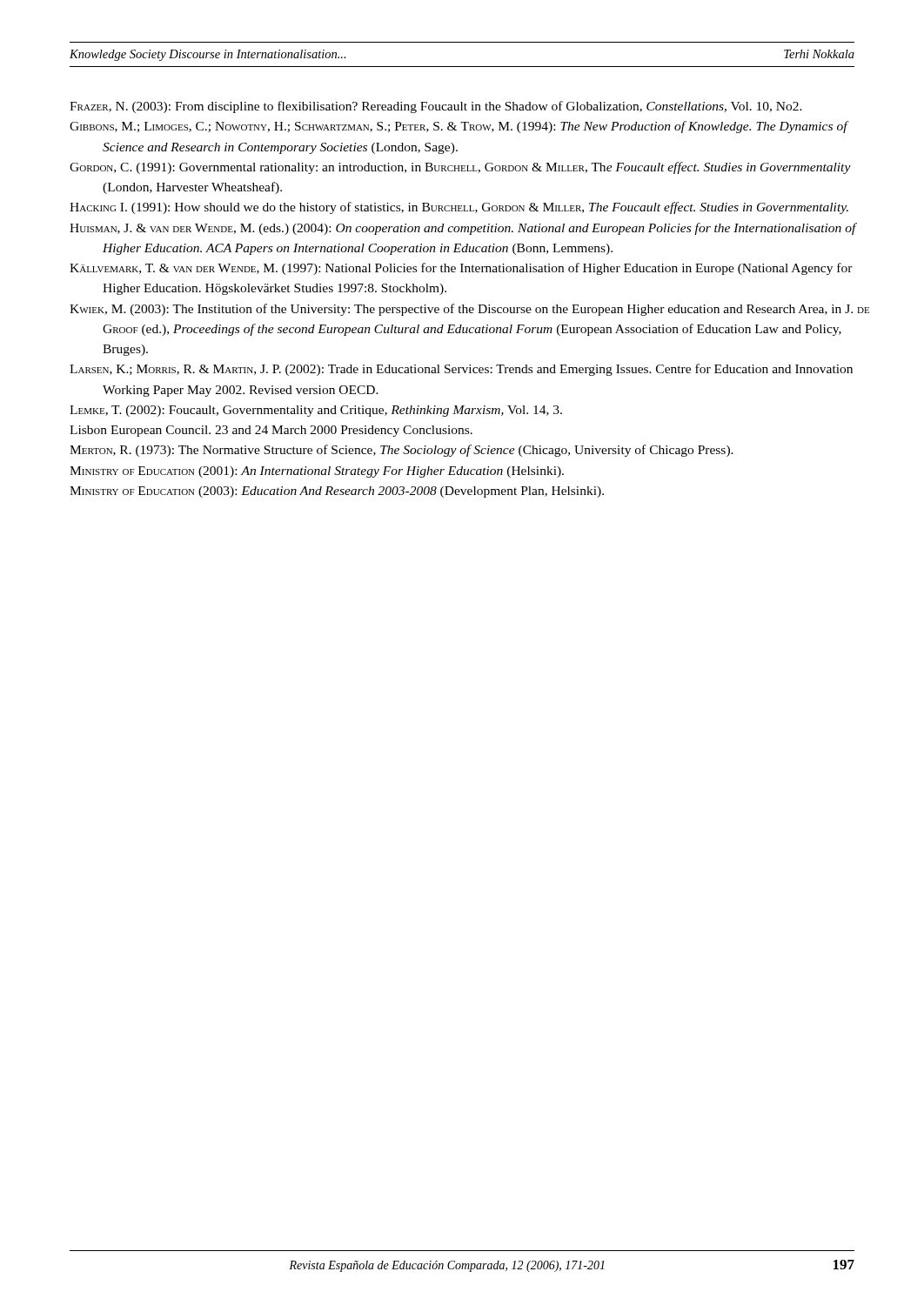Locate the list item that says "Källvemark, T. & van der Wende,"
This screenshot has height=1305, width=924.
[462, 278]
